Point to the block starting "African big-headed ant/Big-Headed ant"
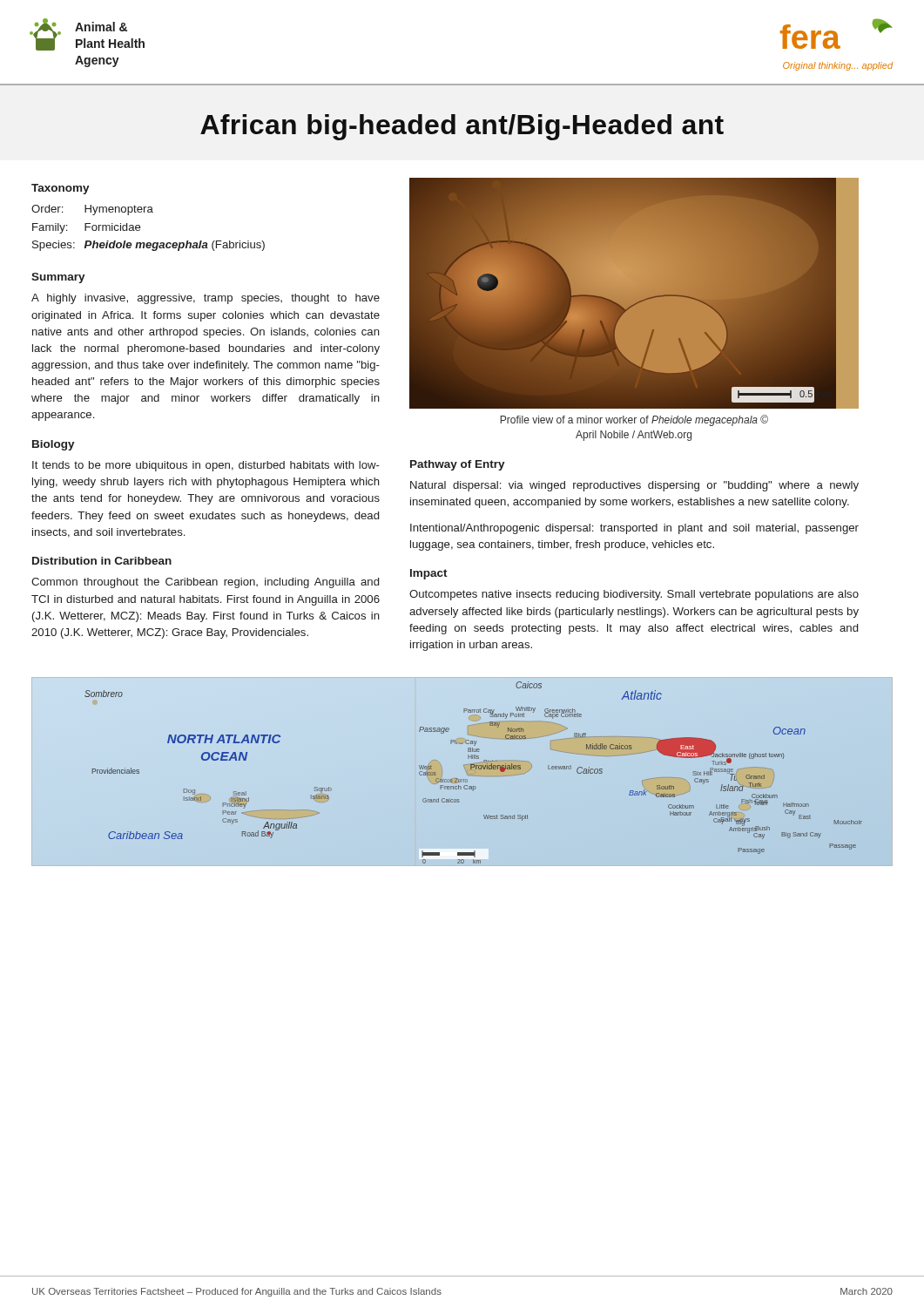The height and width of the screenshot is (1307, 924). [462, 124]
